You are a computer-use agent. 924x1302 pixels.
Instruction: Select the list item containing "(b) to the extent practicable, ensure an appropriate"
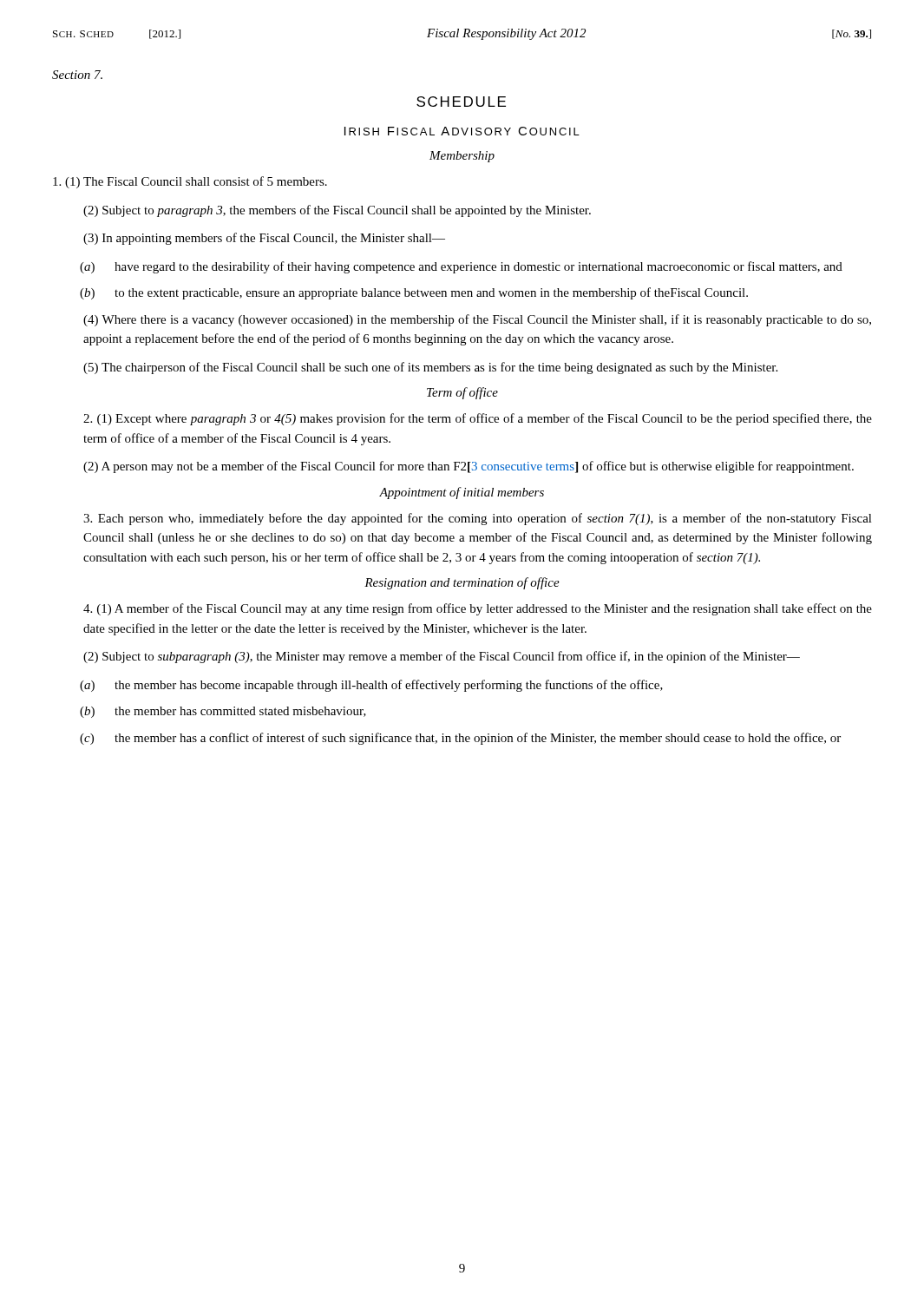coord(432,293)
